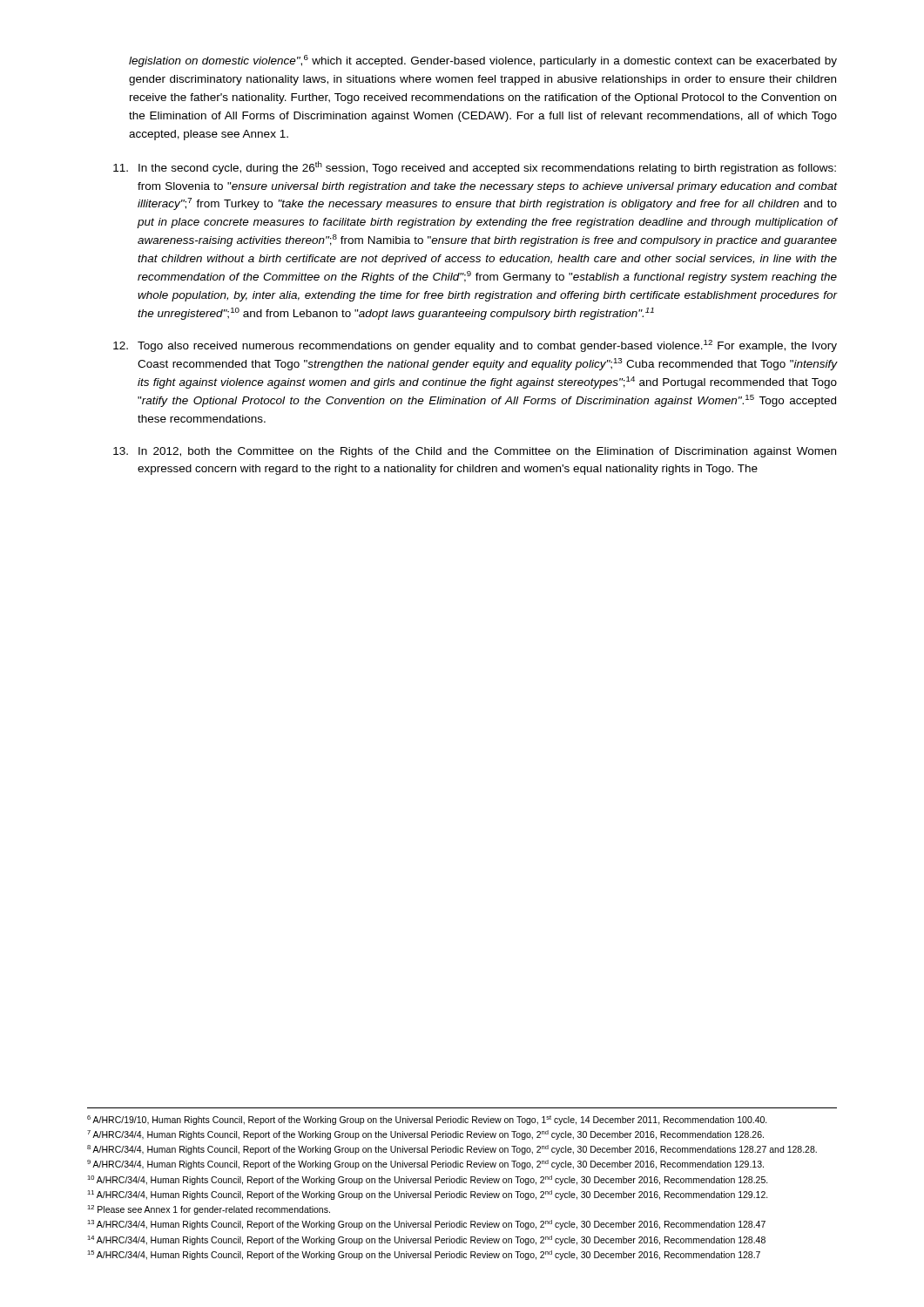Find the text starting "15 A/HRC/34/4, Human Rights"
The width and height of the screenshot is (924, 1307).
tap(424, 1254)
